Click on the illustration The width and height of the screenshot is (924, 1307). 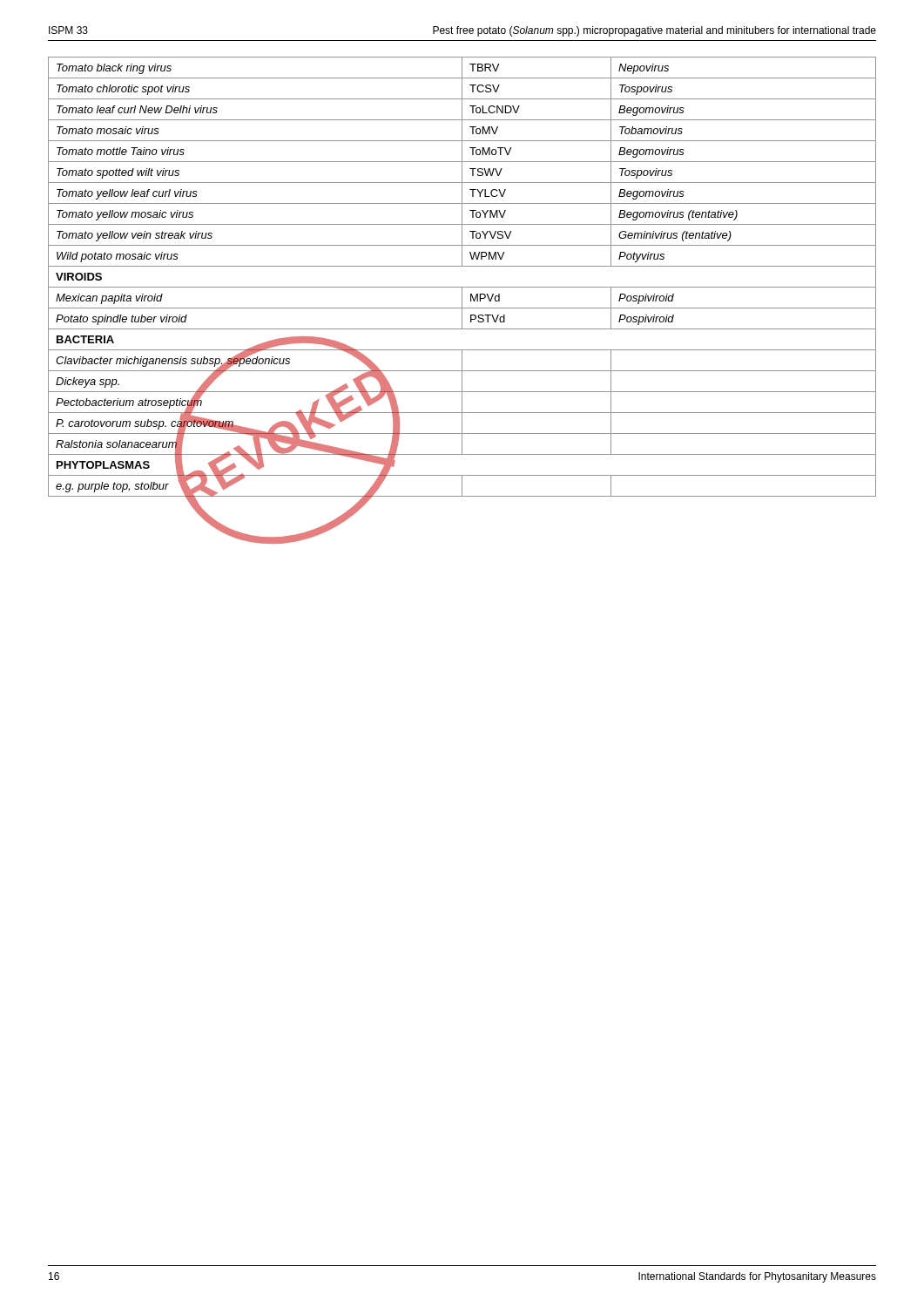click(287, 440)
